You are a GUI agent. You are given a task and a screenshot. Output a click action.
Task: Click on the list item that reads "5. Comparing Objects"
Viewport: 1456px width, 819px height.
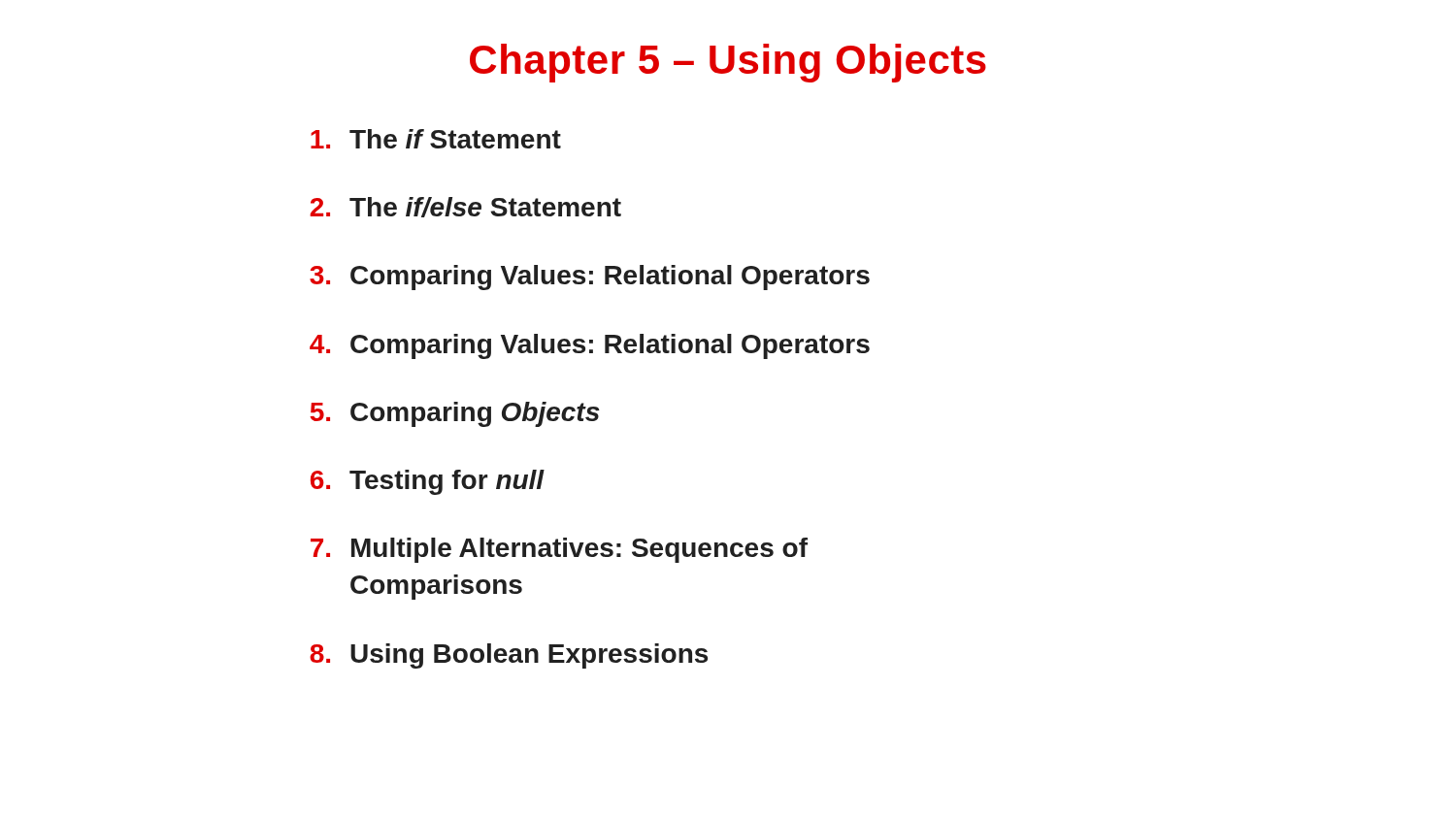(x=441, y=412)
